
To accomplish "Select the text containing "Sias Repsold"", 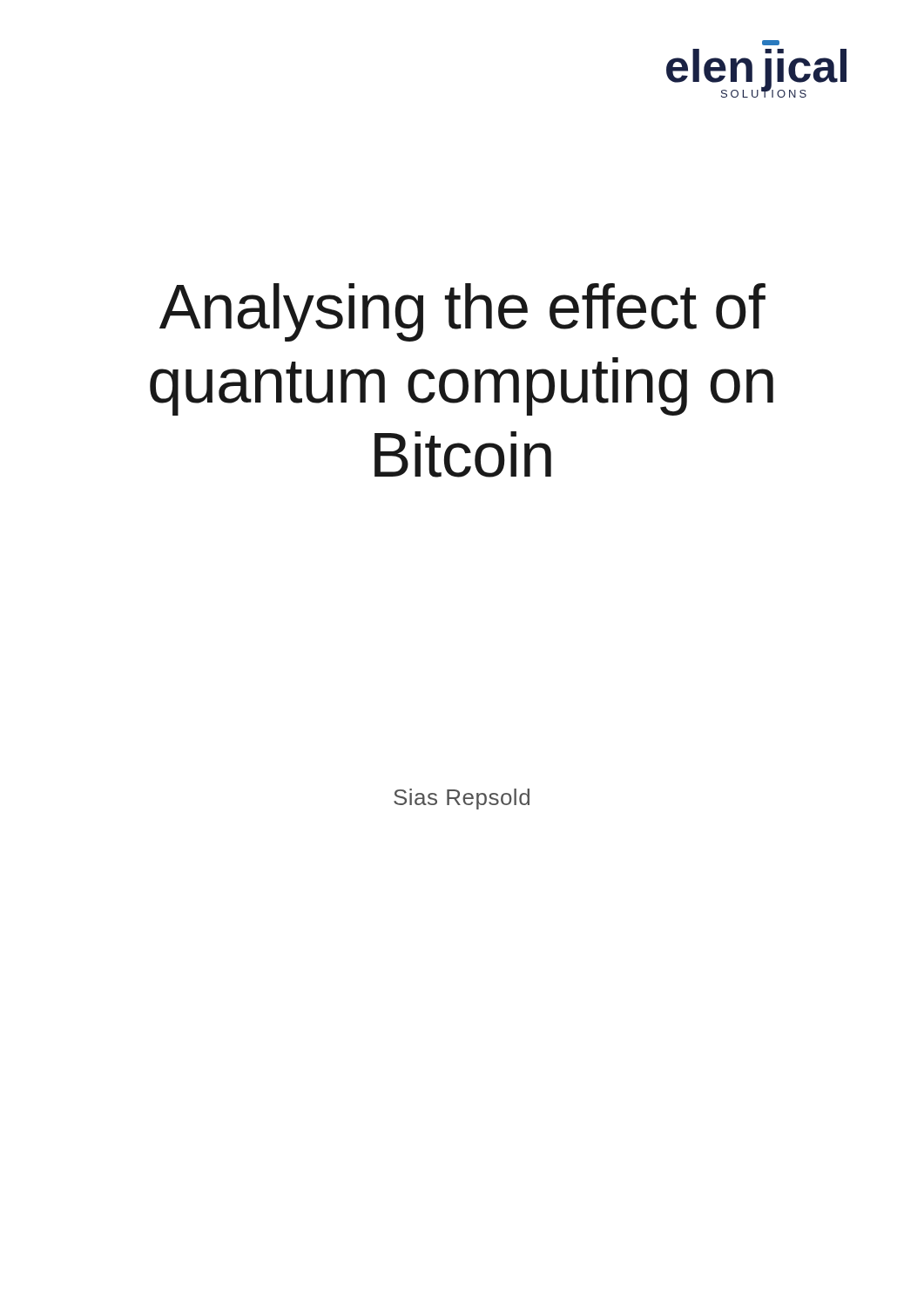I will [462, 797].
